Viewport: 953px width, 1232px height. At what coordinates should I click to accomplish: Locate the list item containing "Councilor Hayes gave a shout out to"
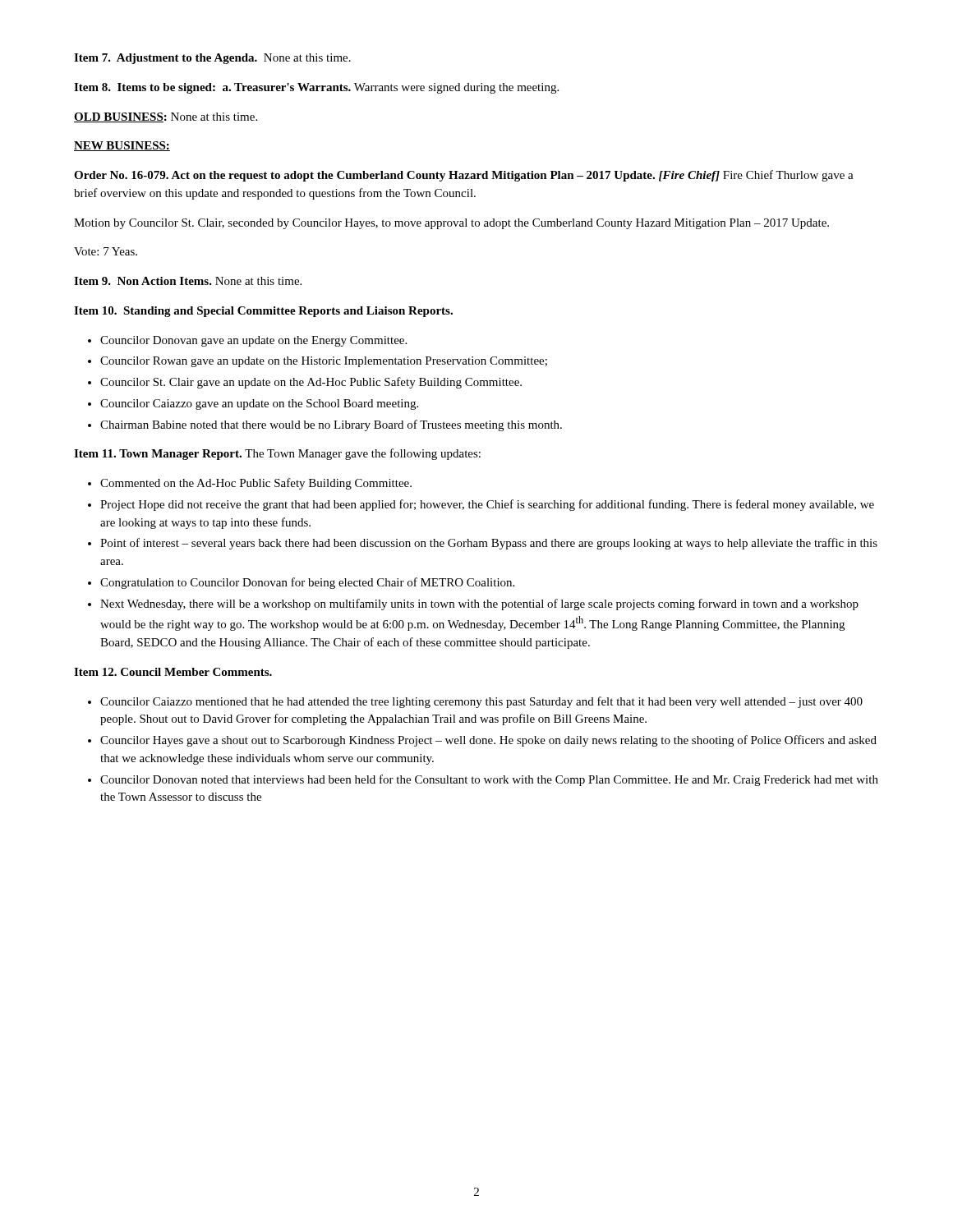(488, 749)
